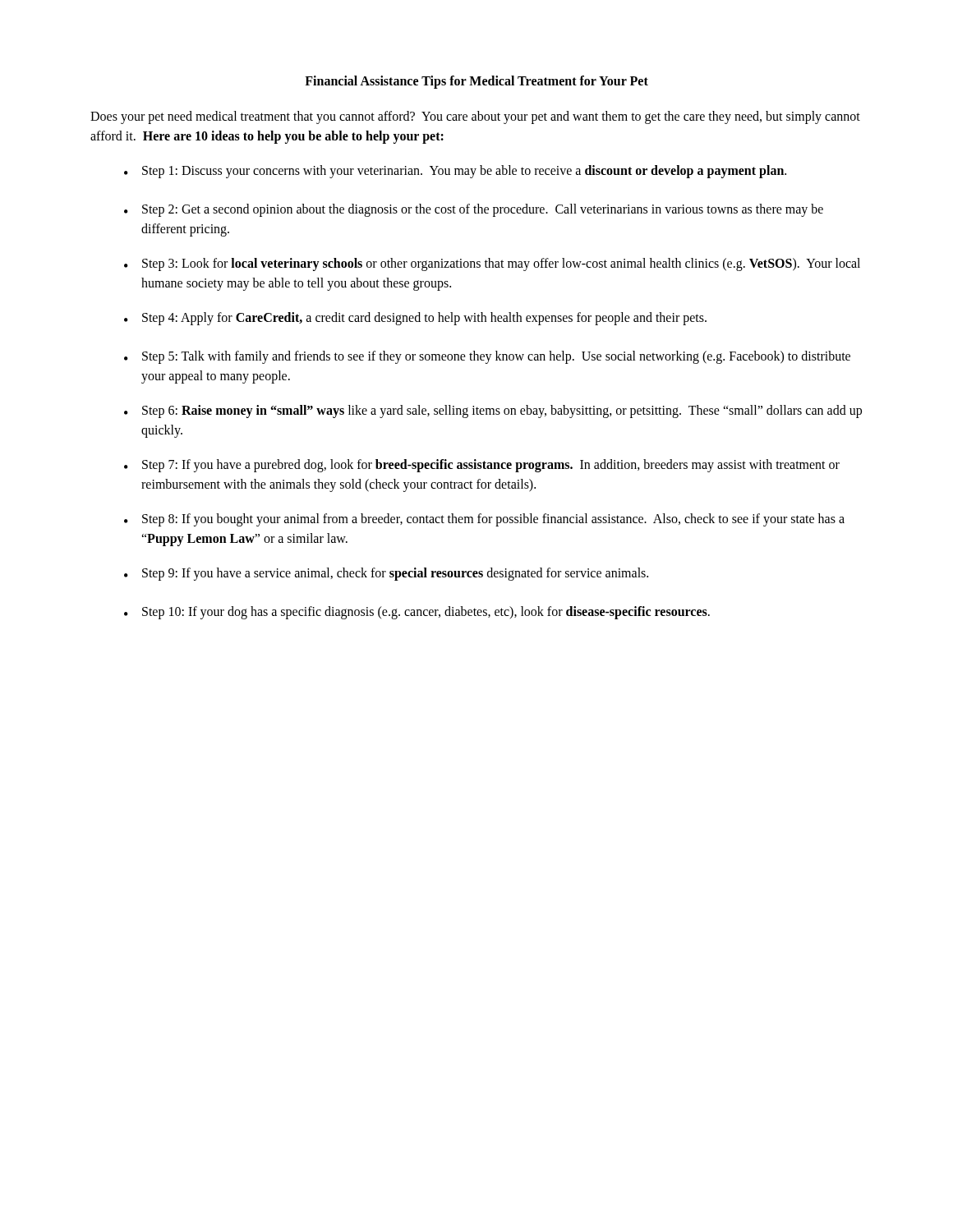
Task: Locate the list item that reads "• Step 1:"
Action: point(493,173)
